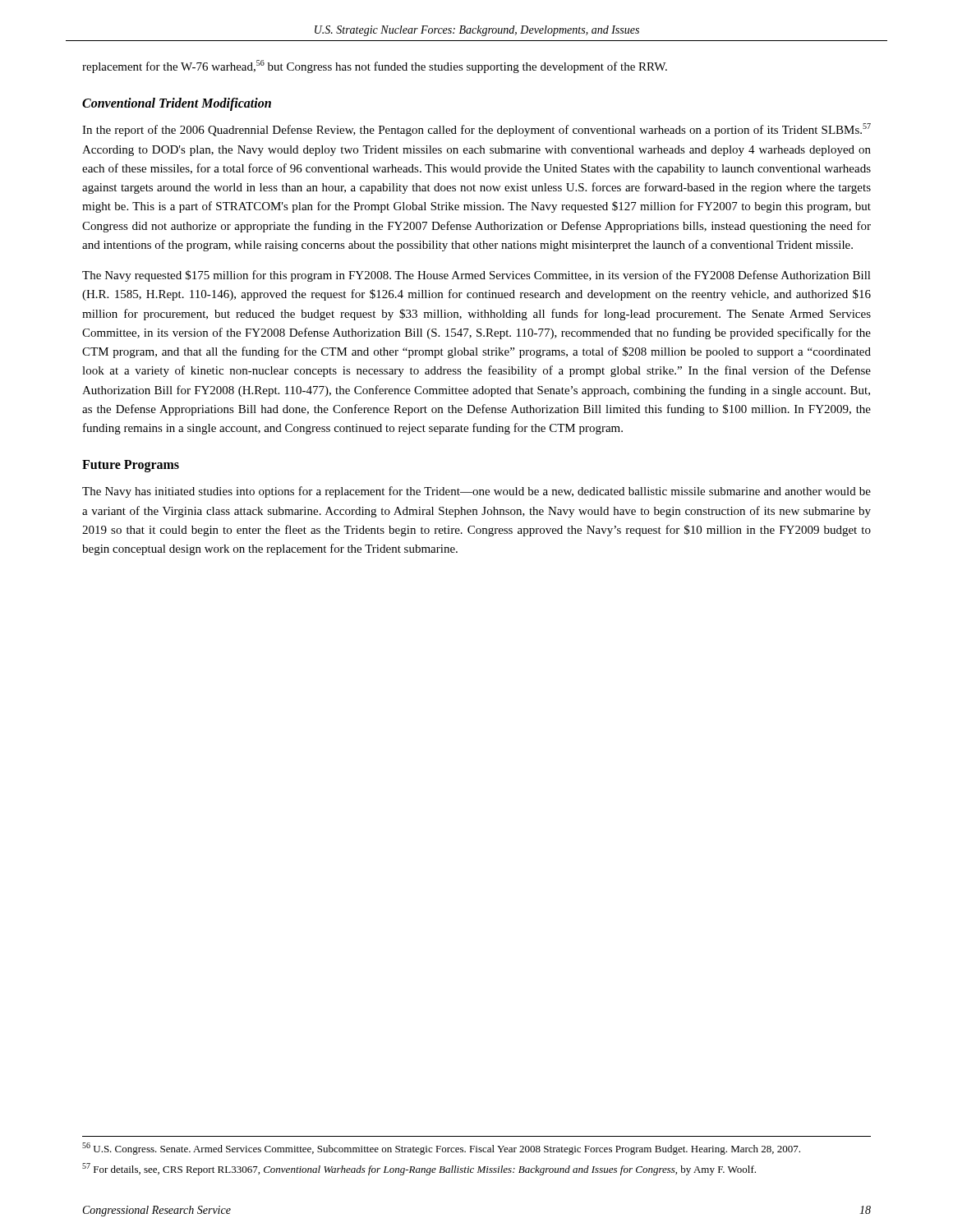953x1232 pixels.
Task: Click on the region starting "replacement for the W-76 warhead,56 but"
Action: click(375, 66)
